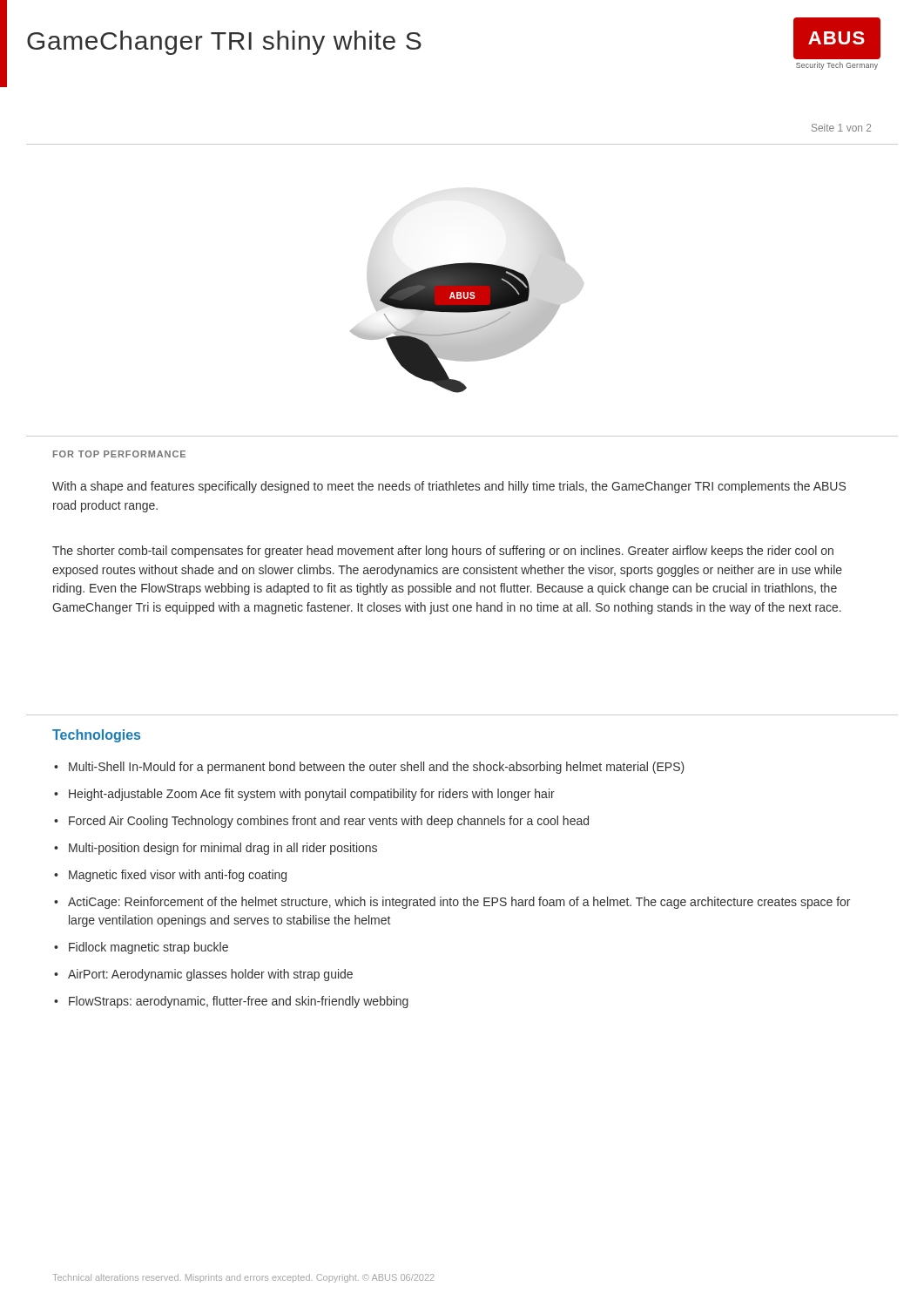Screen dimensions: 1307x924
Task: Select the photo
Action: click(x=462, y=292)
